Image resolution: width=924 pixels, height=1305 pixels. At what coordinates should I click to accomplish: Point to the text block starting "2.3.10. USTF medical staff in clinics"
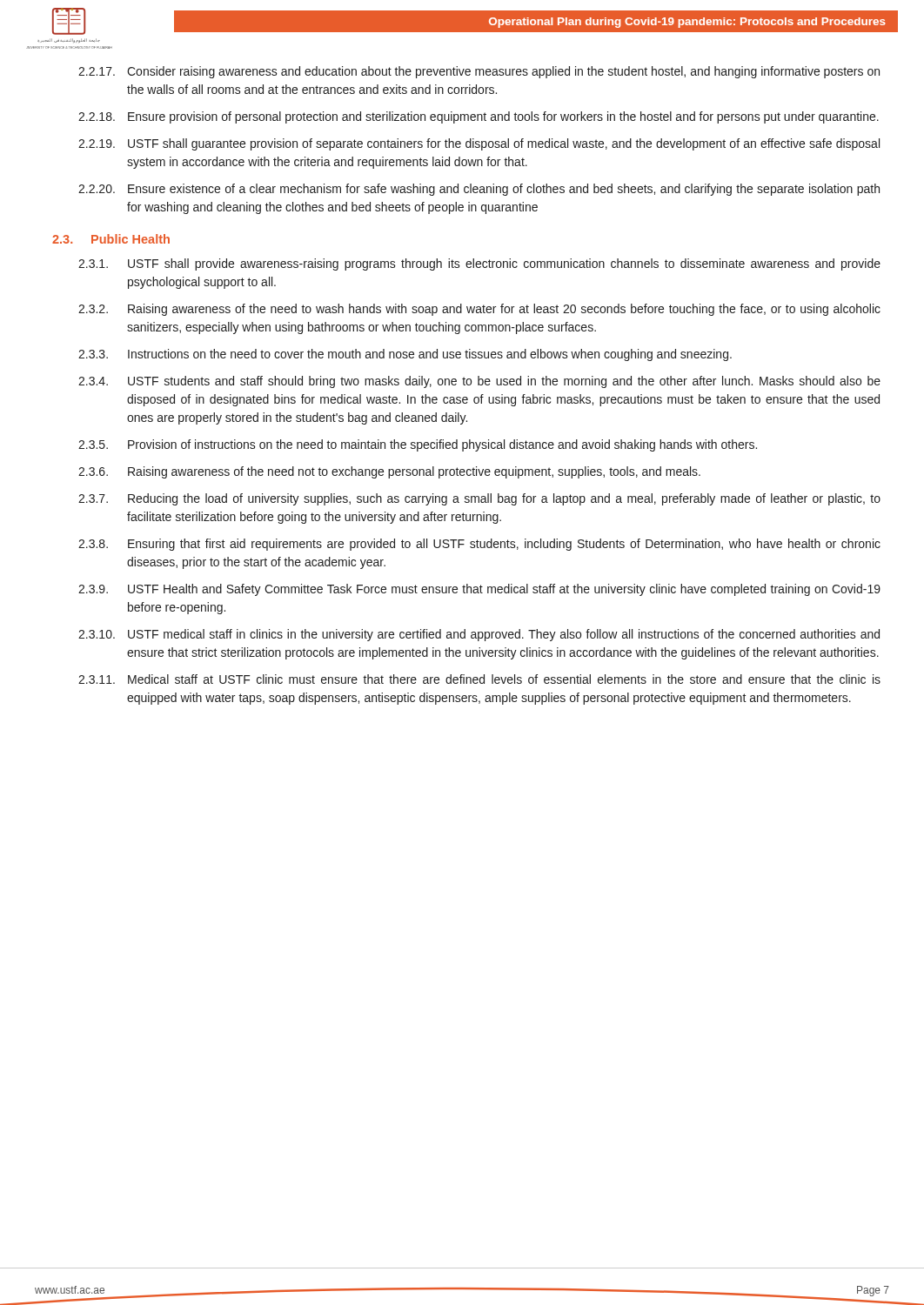[479, 644]
